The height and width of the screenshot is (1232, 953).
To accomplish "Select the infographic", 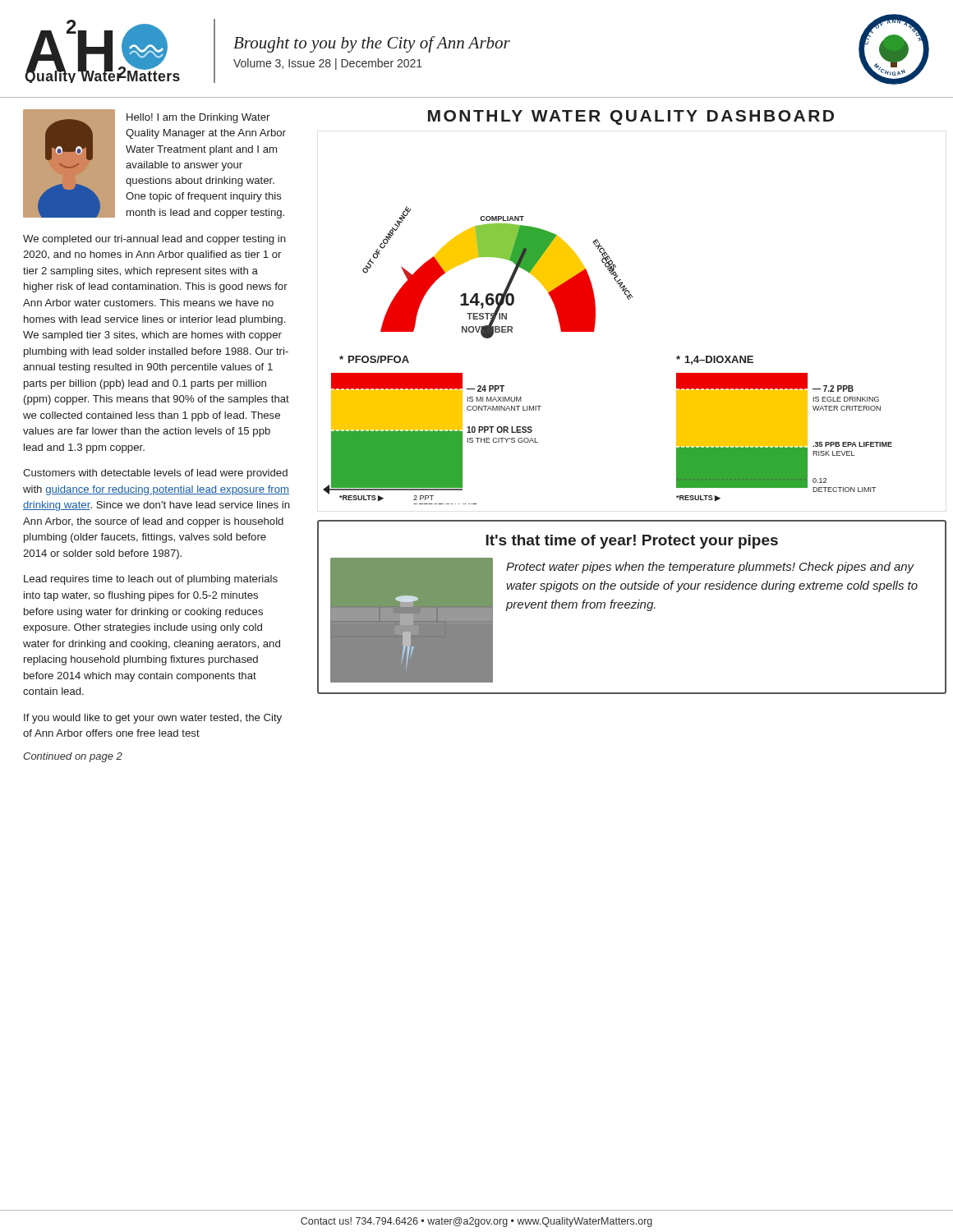I will (632, 321).
